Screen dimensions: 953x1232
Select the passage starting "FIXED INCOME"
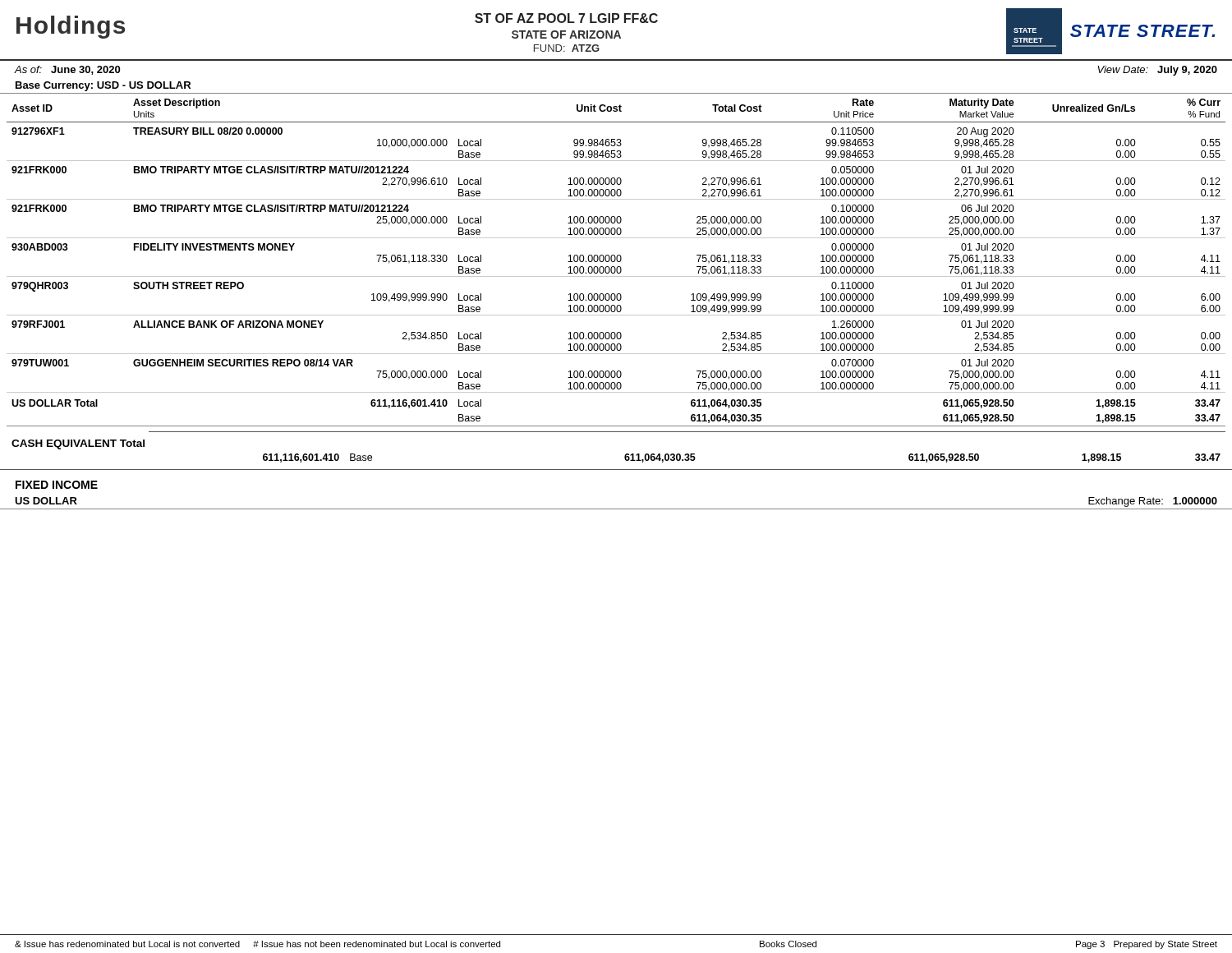[56, 484]
